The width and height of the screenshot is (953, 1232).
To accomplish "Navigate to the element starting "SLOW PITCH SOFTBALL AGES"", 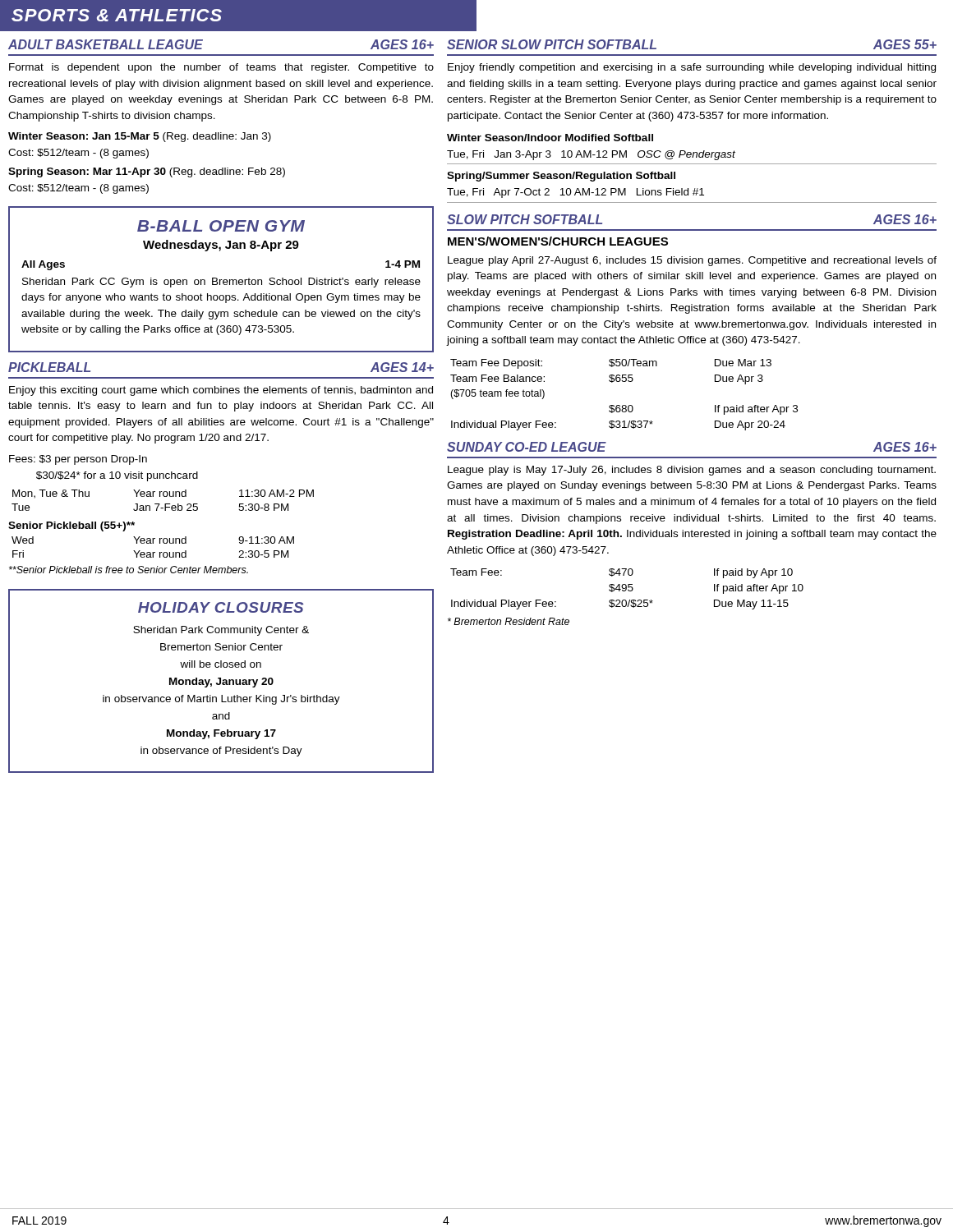I will click(692, 220).
